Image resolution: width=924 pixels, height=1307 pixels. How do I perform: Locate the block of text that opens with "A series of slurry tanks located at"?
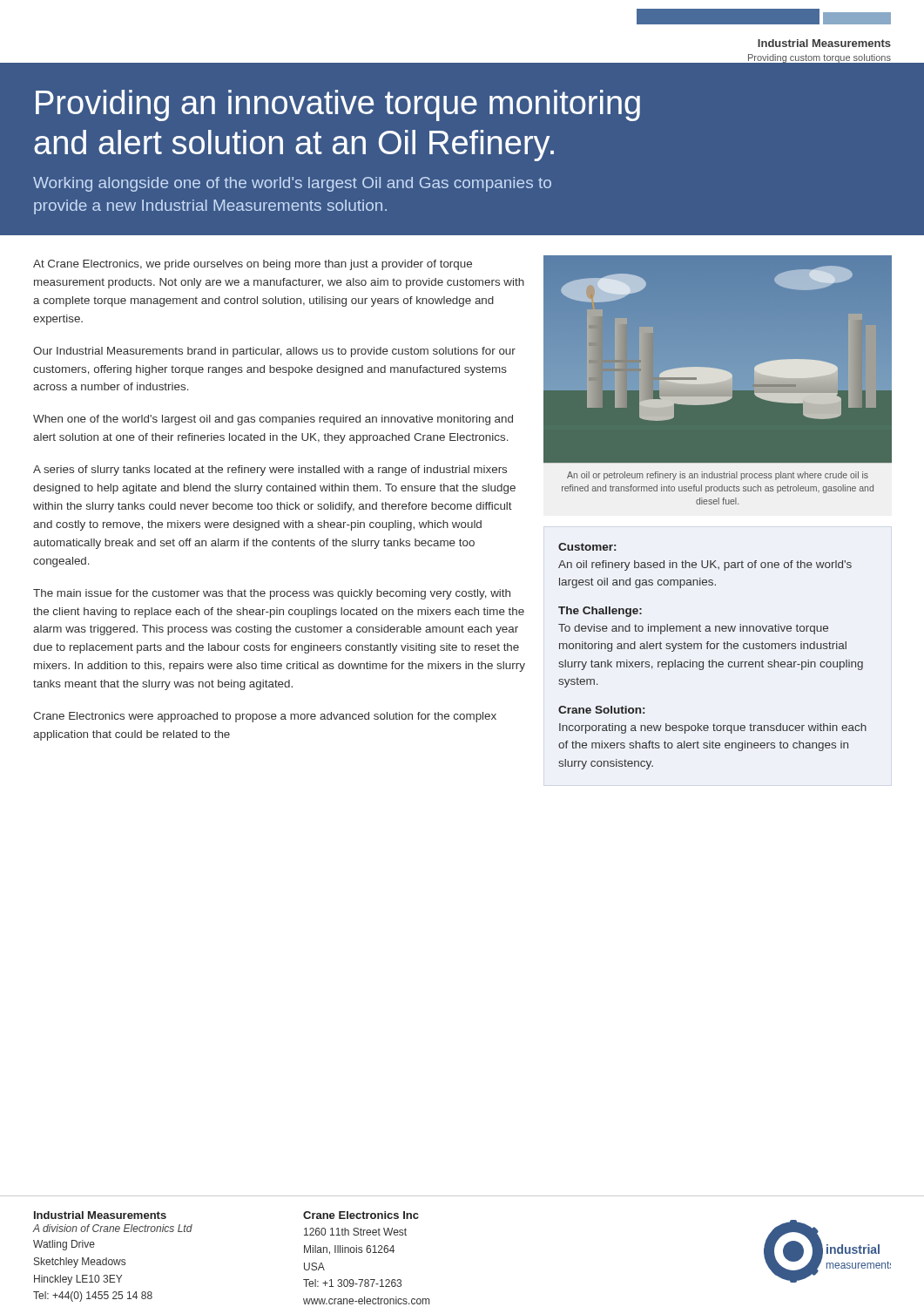[x=274, y=515]
